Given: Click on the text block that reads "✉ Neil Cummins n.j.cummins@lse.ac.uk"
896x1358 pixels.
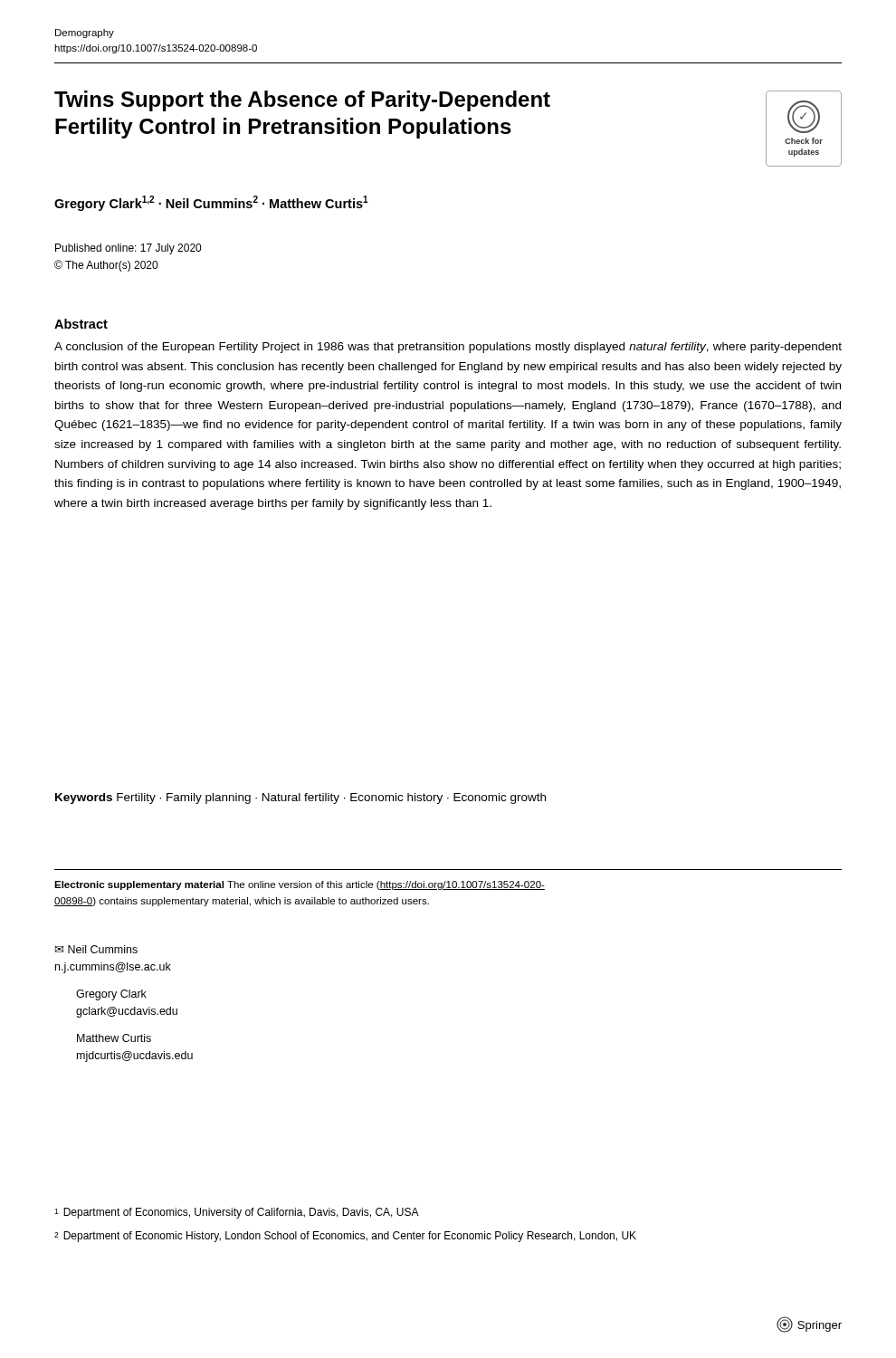Looking at the screenshot, I should pos(96,949).
